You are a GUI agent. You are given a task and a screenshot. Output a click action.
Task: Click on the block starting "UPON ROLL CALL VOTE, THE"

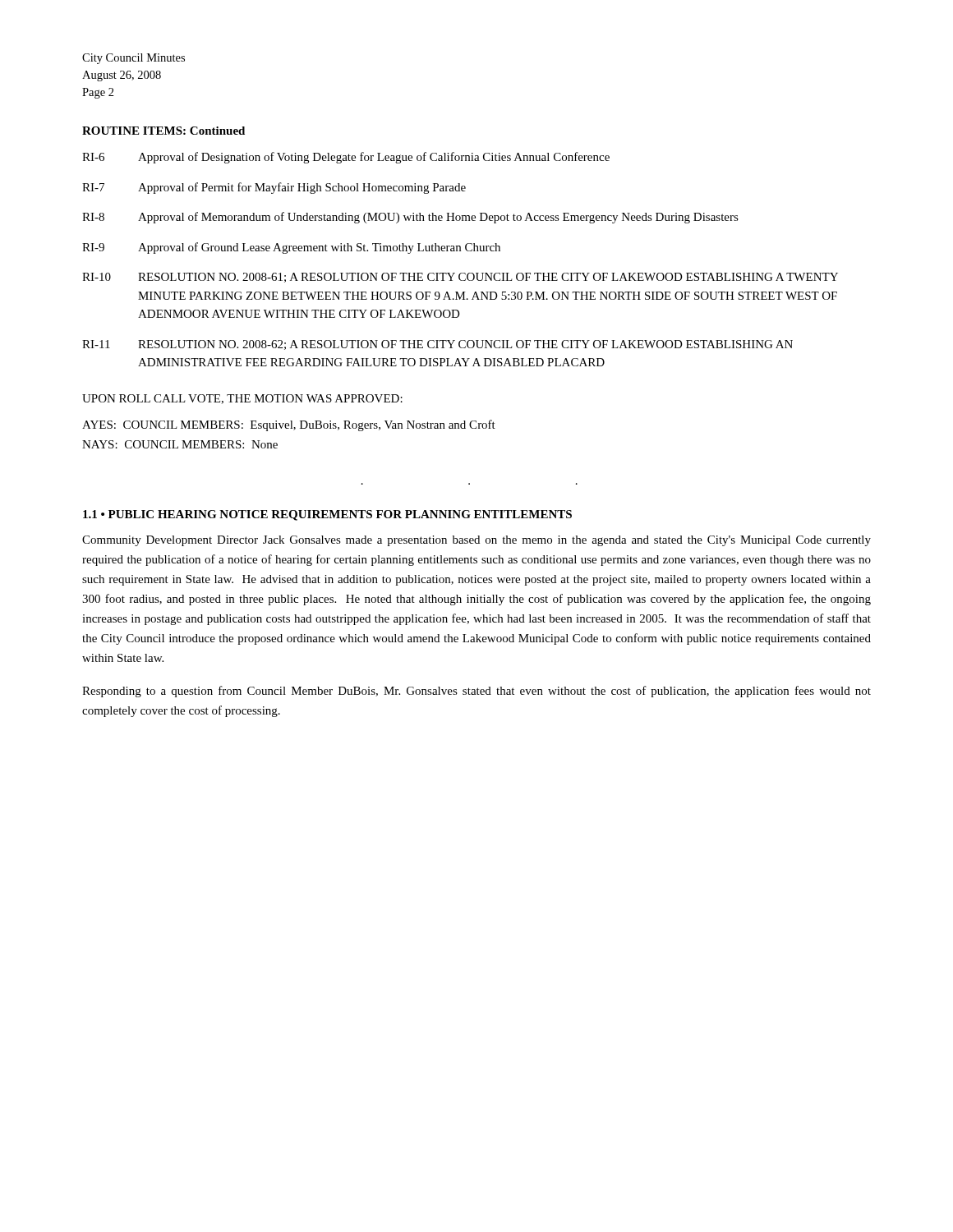pos(243,398)
